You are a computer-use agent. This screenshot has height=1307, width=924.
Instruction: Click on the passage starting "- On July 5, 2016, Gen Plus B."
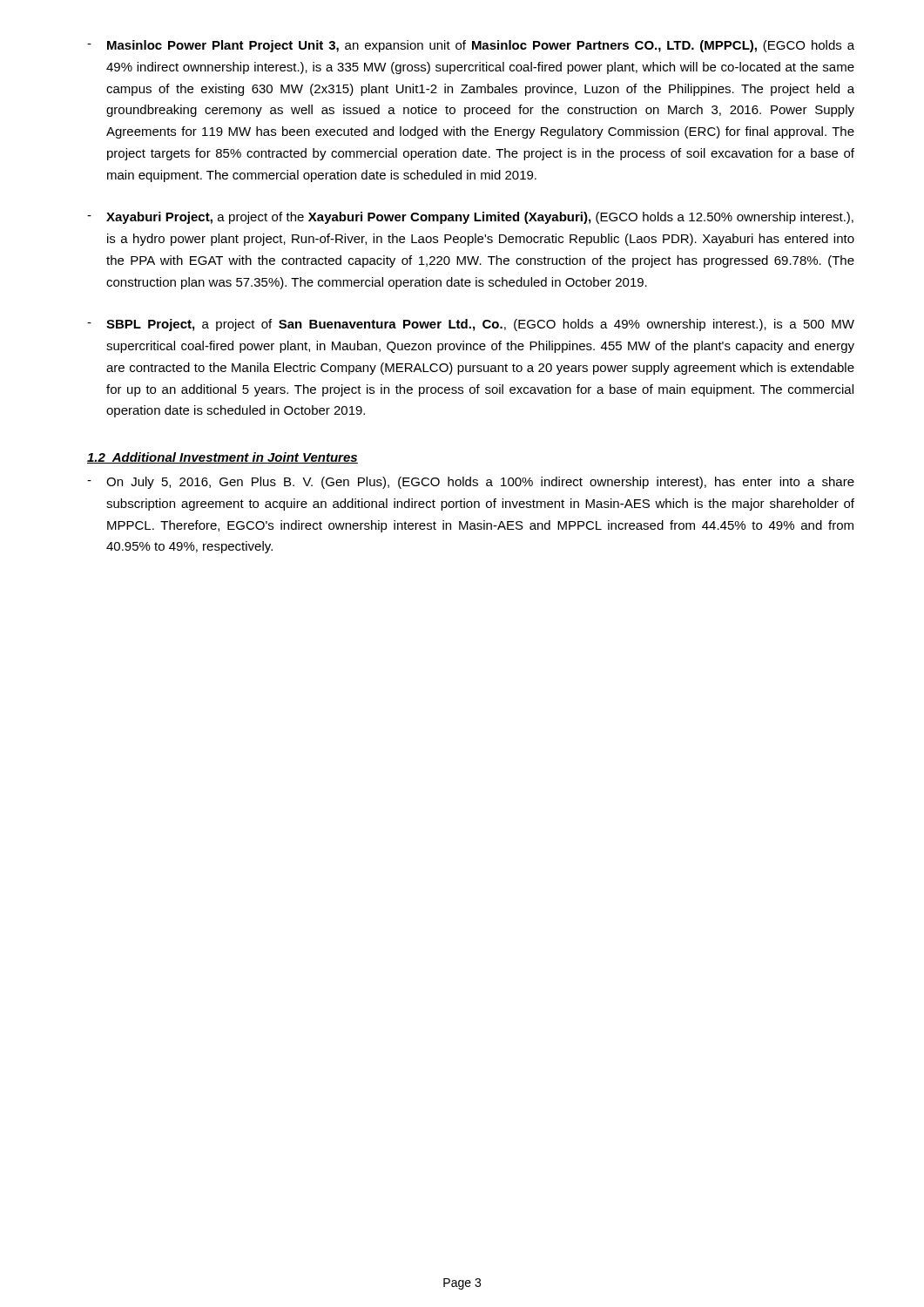pos(471,515)
